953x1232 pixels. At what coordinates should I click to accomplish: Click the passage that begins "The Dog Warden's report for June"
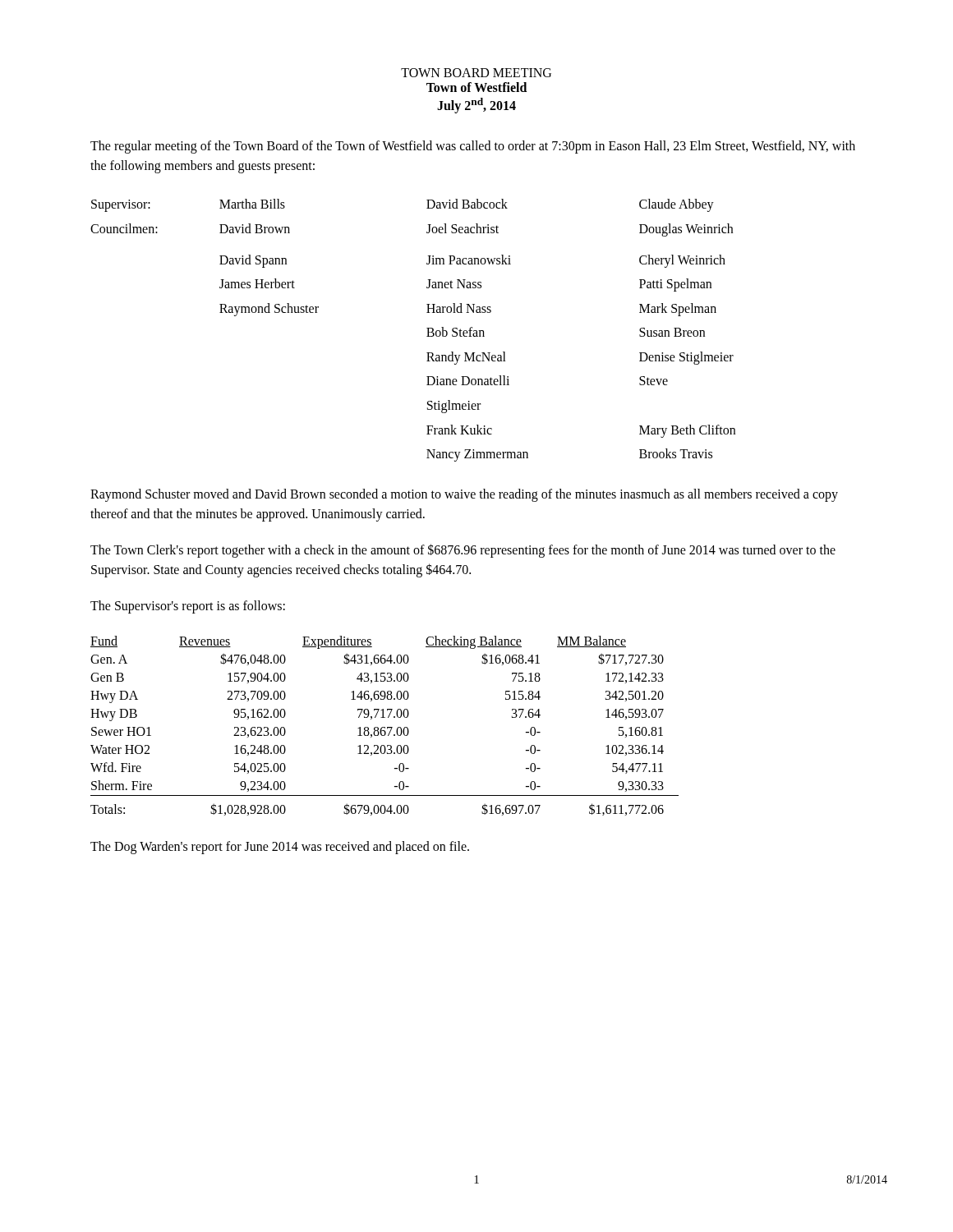[x=280, y=846]
